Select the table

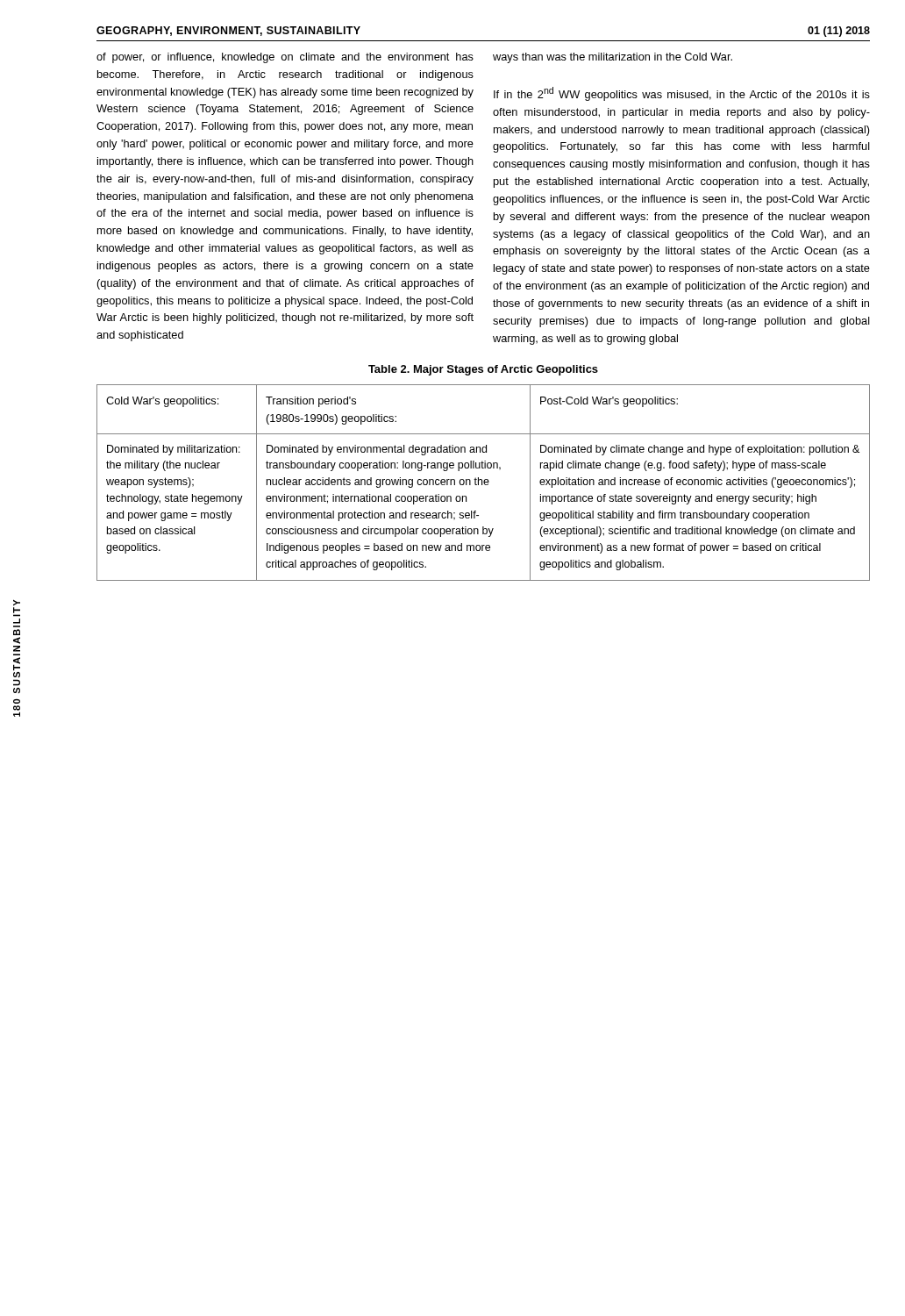483,483
